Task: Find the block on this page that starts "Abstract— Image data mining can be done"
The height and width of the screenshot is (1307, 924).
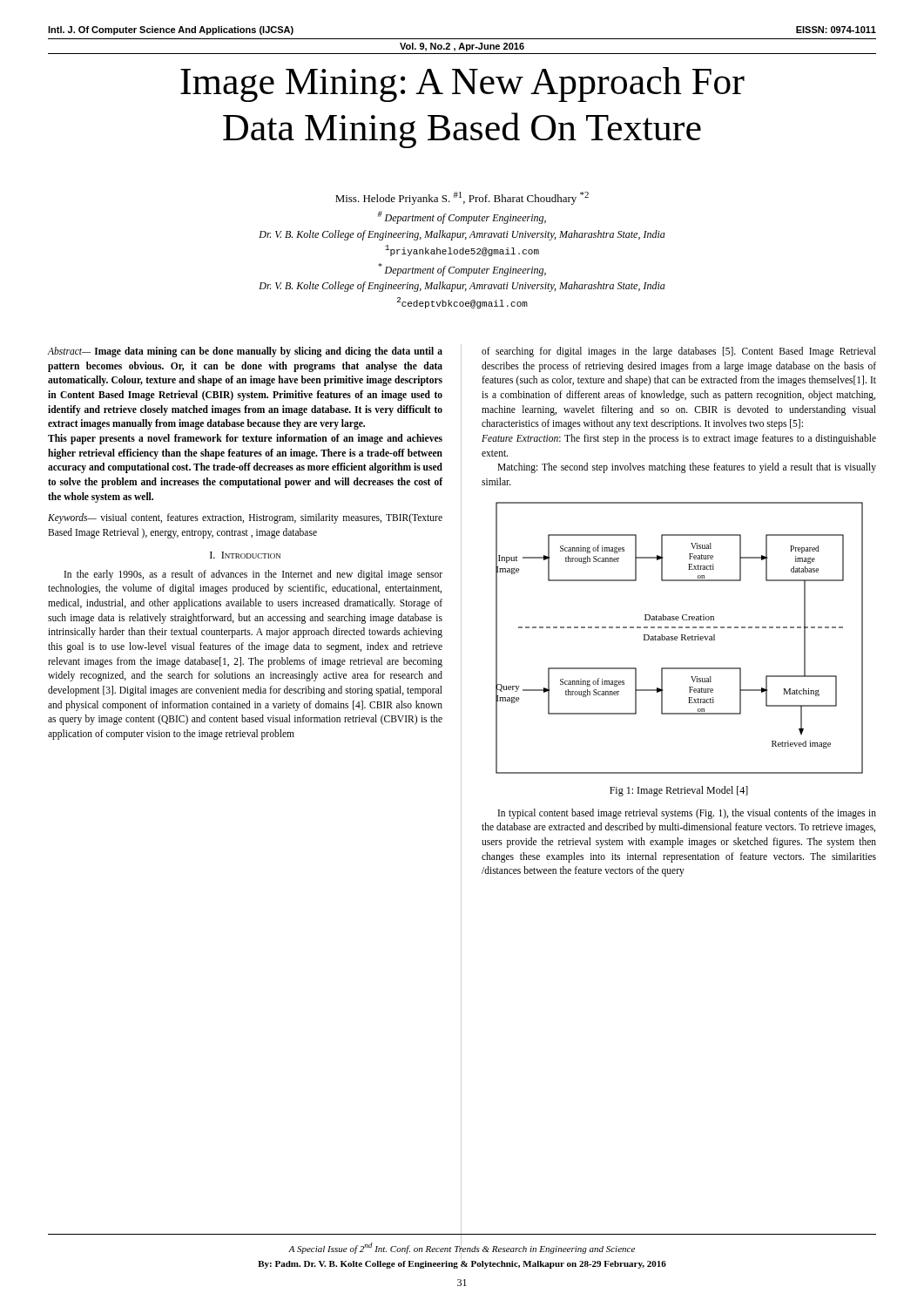Action: coord(245,424)
